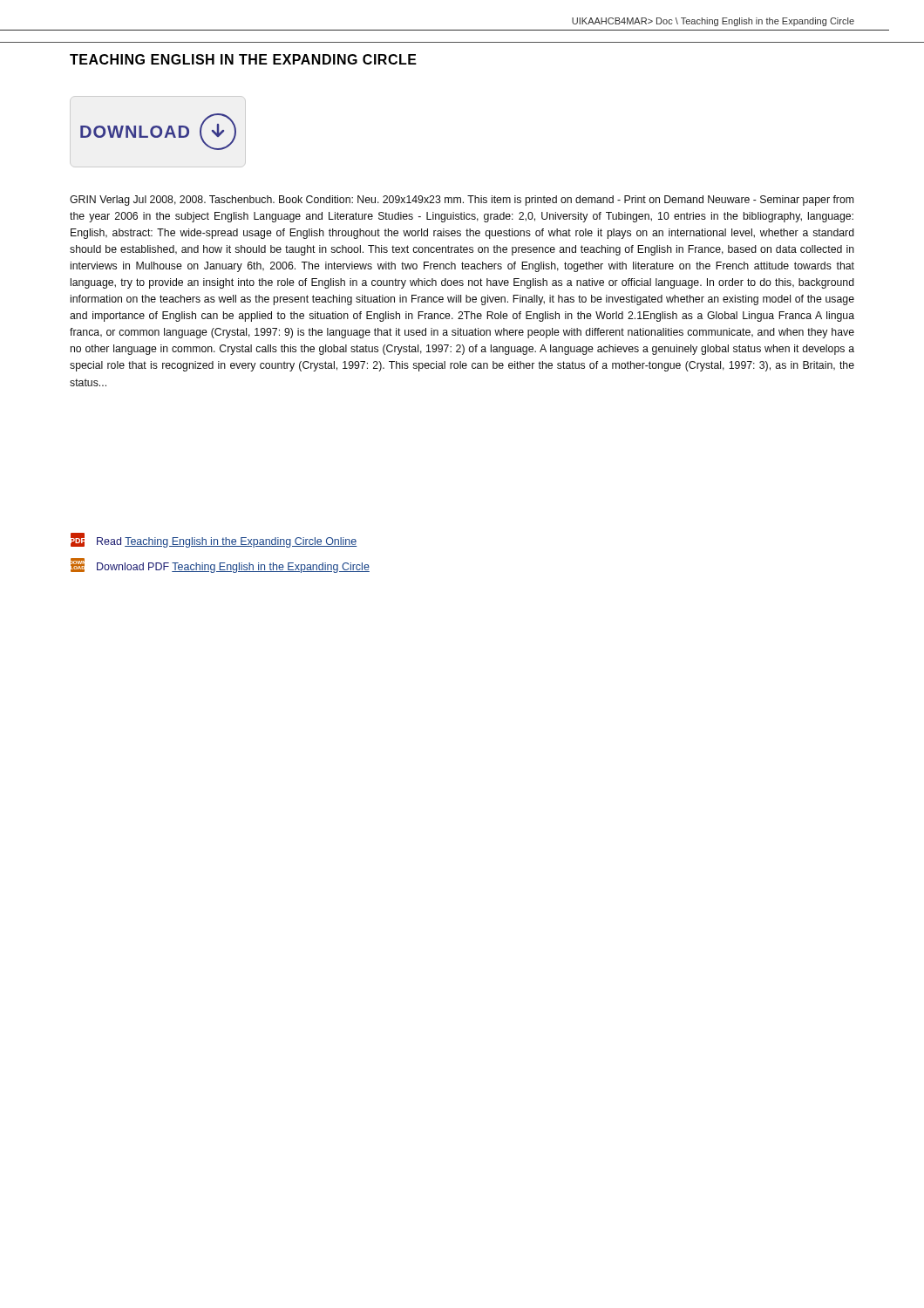Locate the block of text that opens with "DOWN LOAD Download PDF Teaching English in the"
Screen dimensions: 1308x924
(x=220, y=566)
